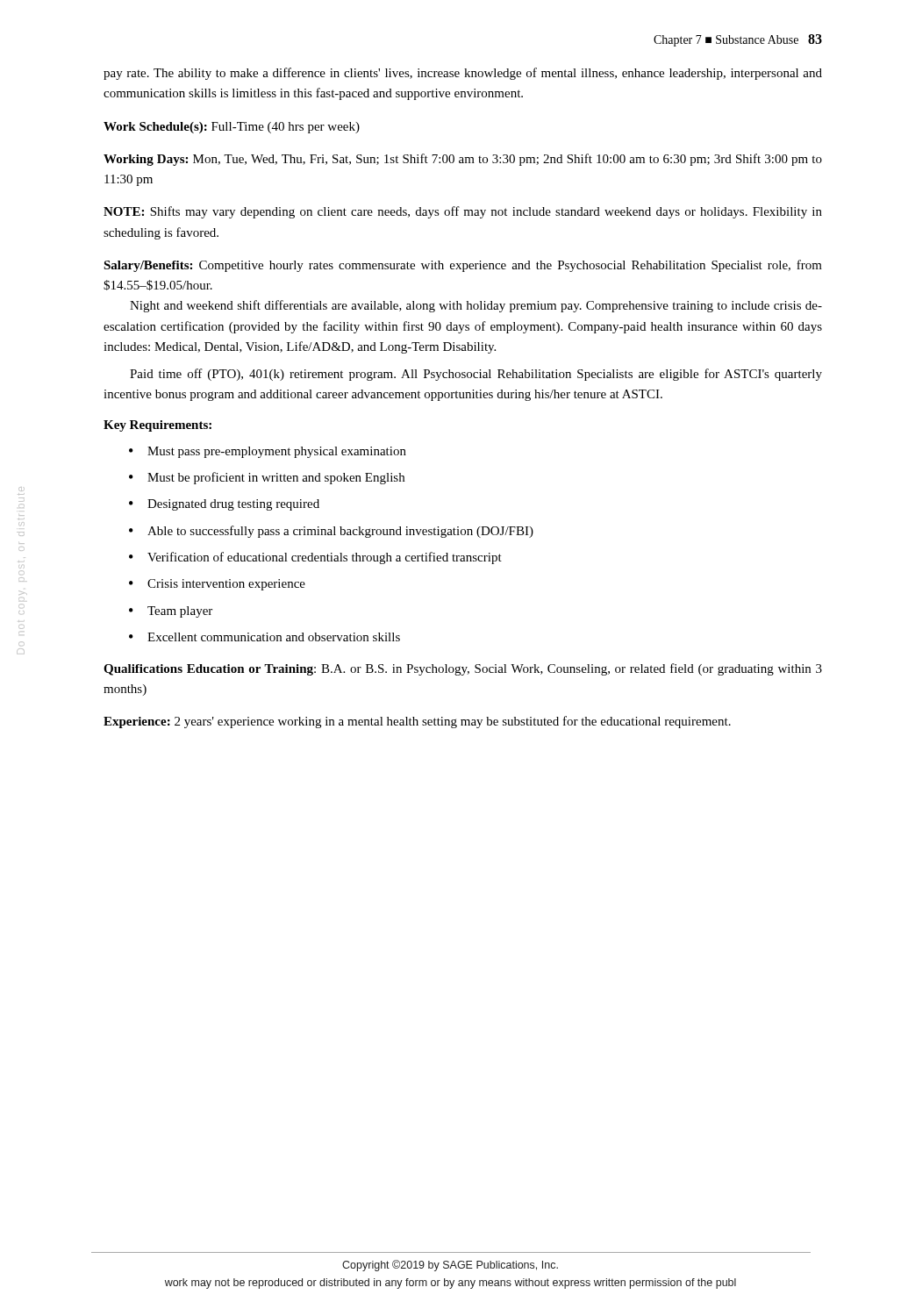Find the text starting "• Designated drug testing required"
The image size is (901, 1316).
[224, 504]
